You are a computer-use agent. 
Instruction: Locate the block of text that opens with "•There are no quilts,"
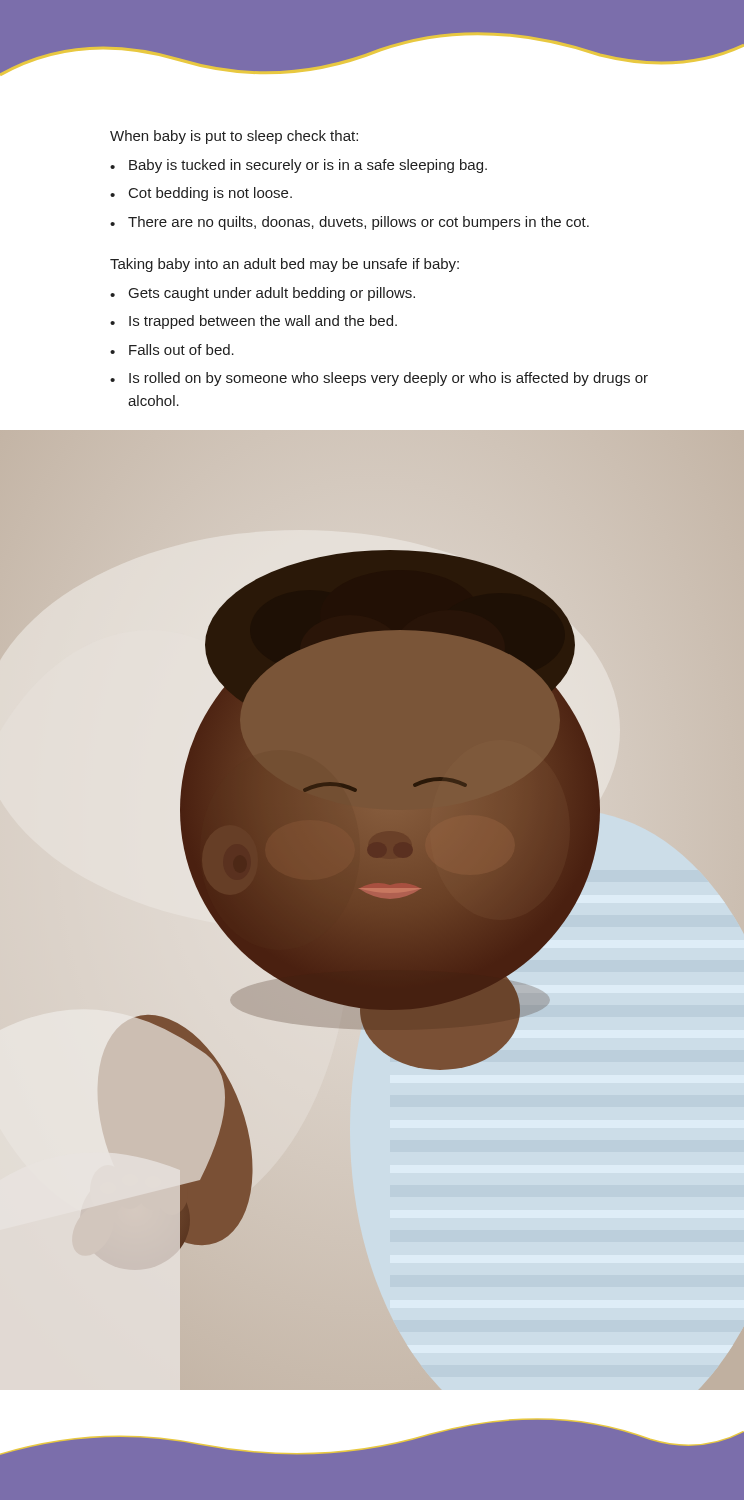350,223
